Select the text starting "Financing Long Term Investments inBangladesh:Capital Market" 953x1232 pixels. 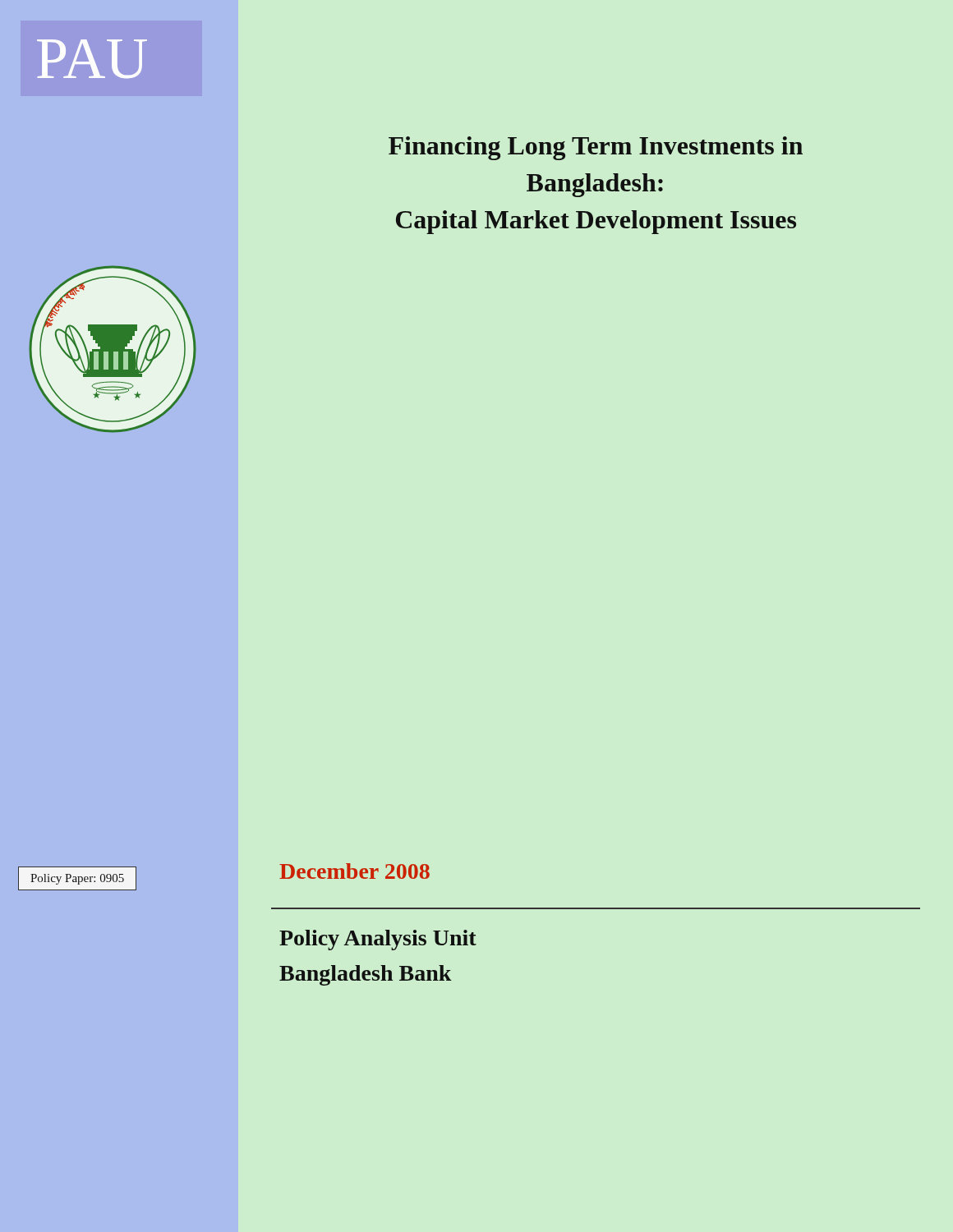[x=596, y=182]
